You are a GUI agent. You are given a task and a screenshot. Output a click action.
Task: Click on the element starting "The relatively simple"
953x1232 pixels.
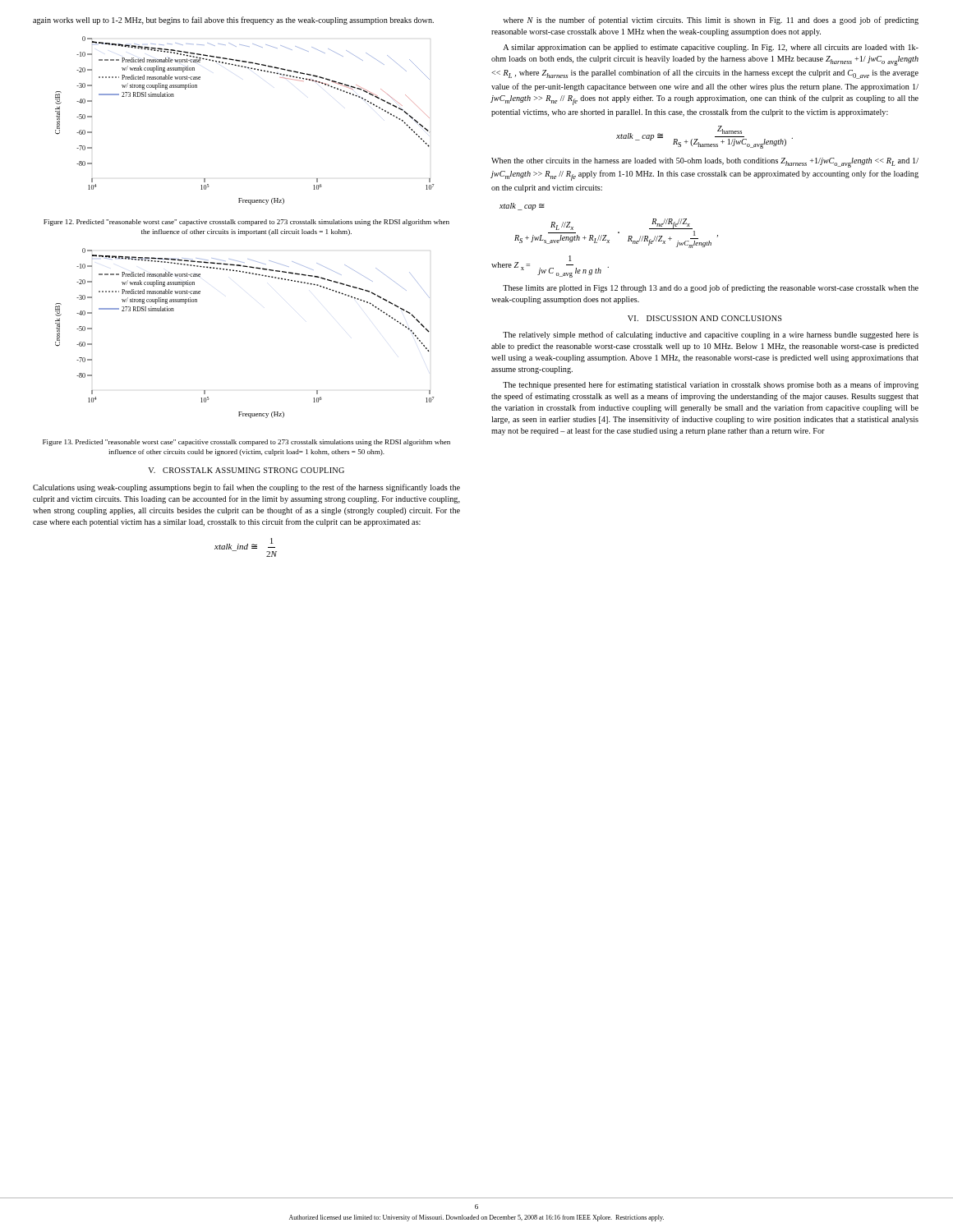(705, 352)
